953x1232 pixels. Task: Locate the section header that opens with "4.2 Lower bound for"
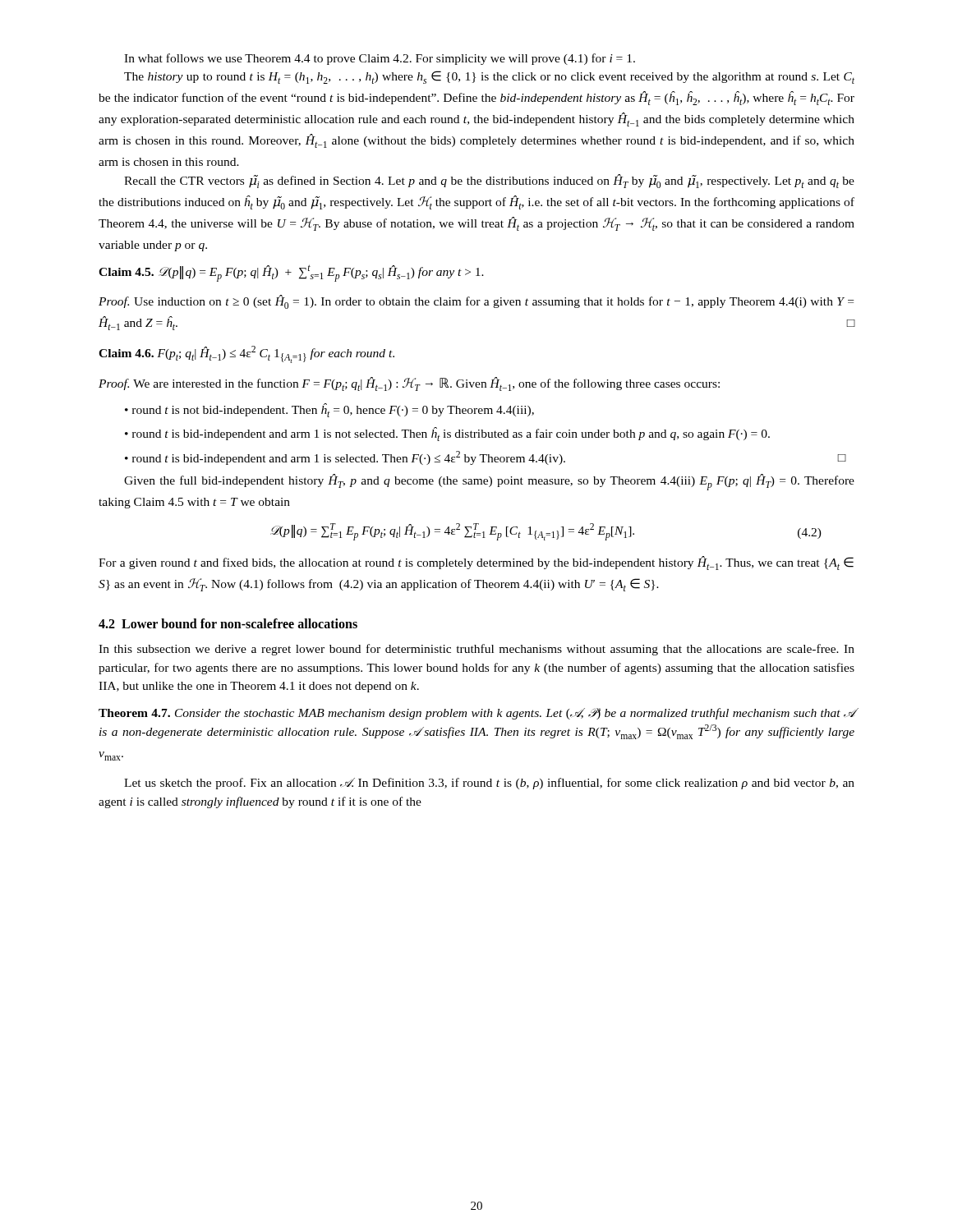point(228,623)
